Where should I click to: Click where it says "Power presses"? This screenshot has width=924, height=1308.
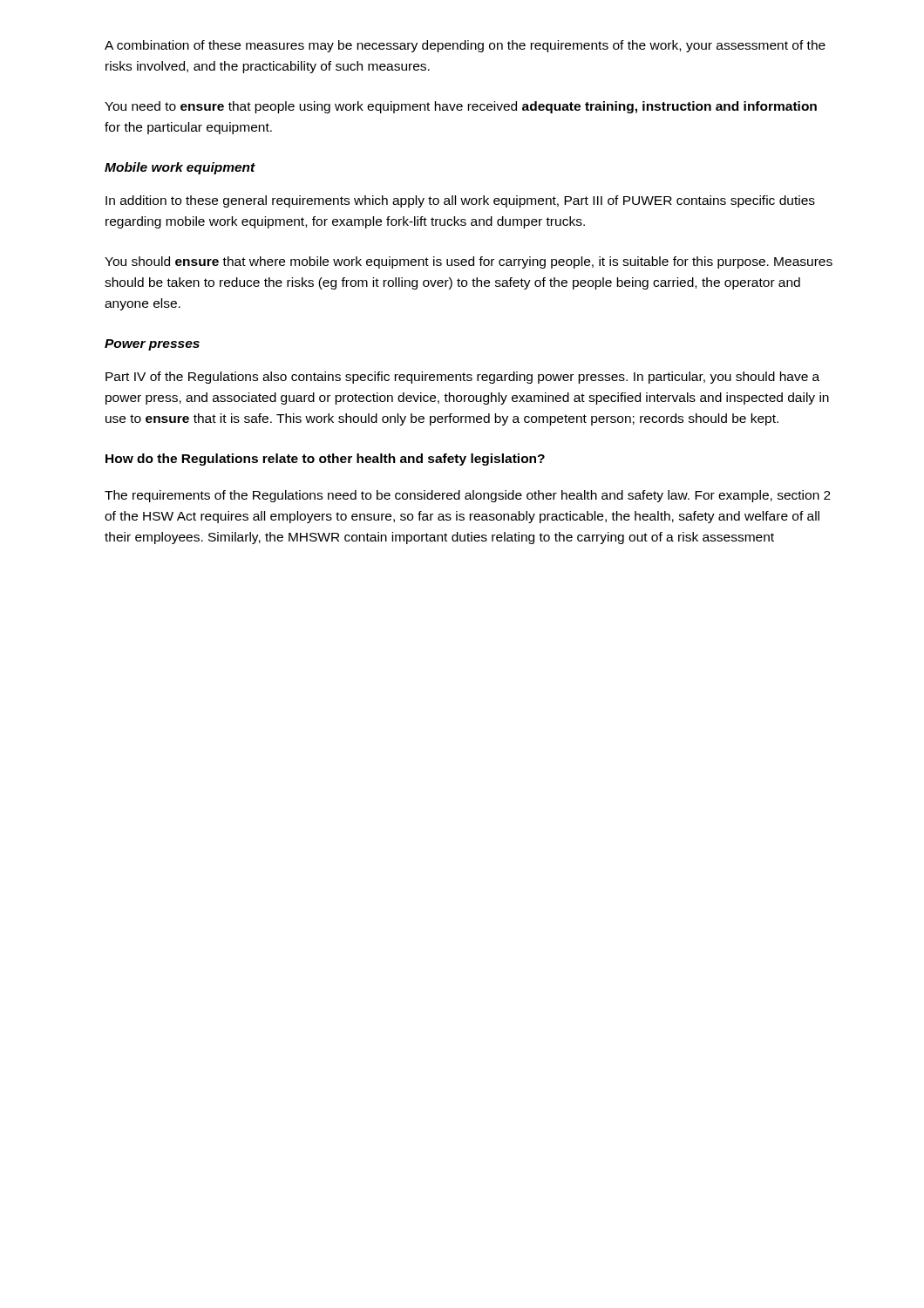(x=152, y=343)
